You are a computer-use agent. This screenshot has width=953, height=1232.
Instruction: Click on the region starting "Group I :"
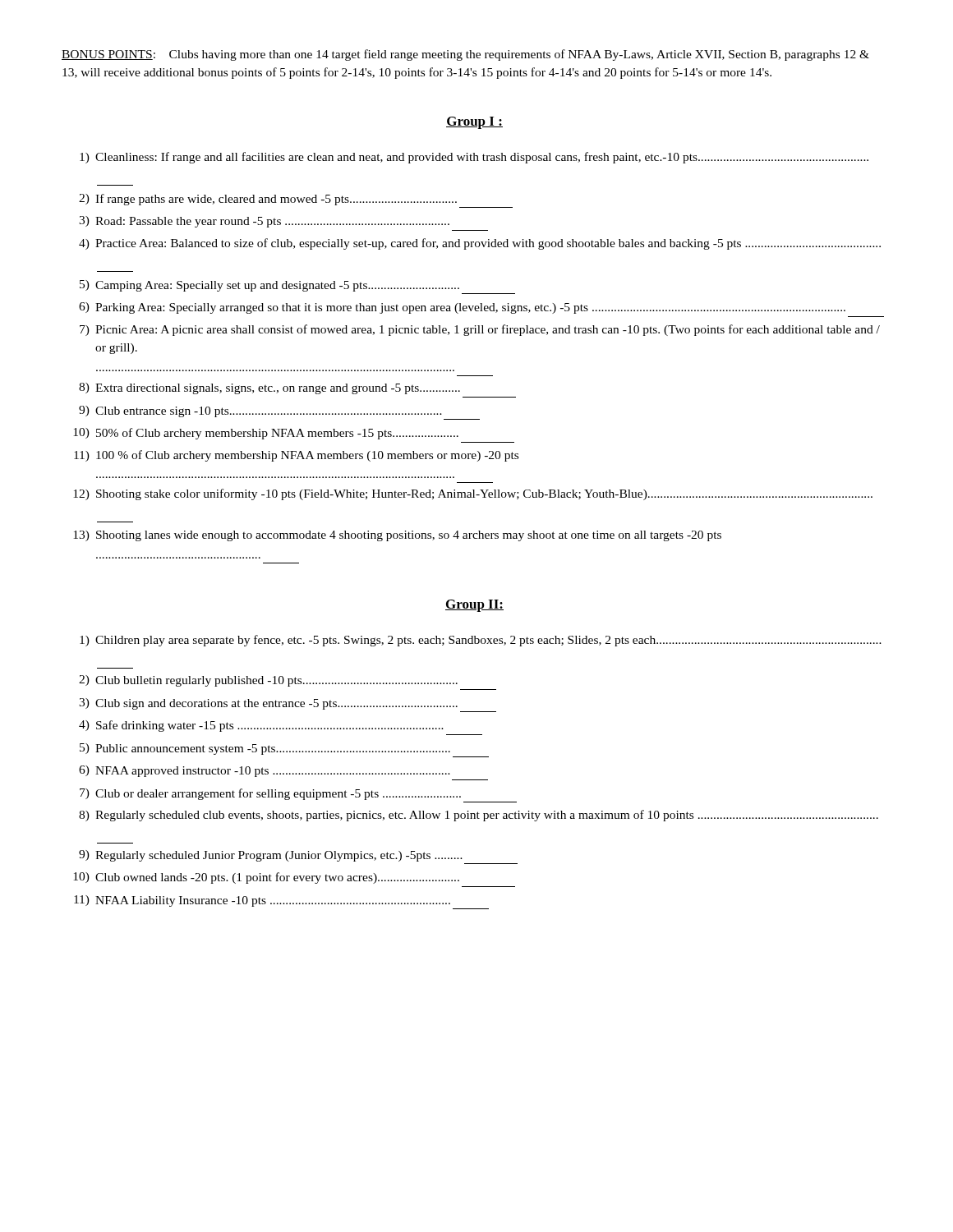(474, 121)
